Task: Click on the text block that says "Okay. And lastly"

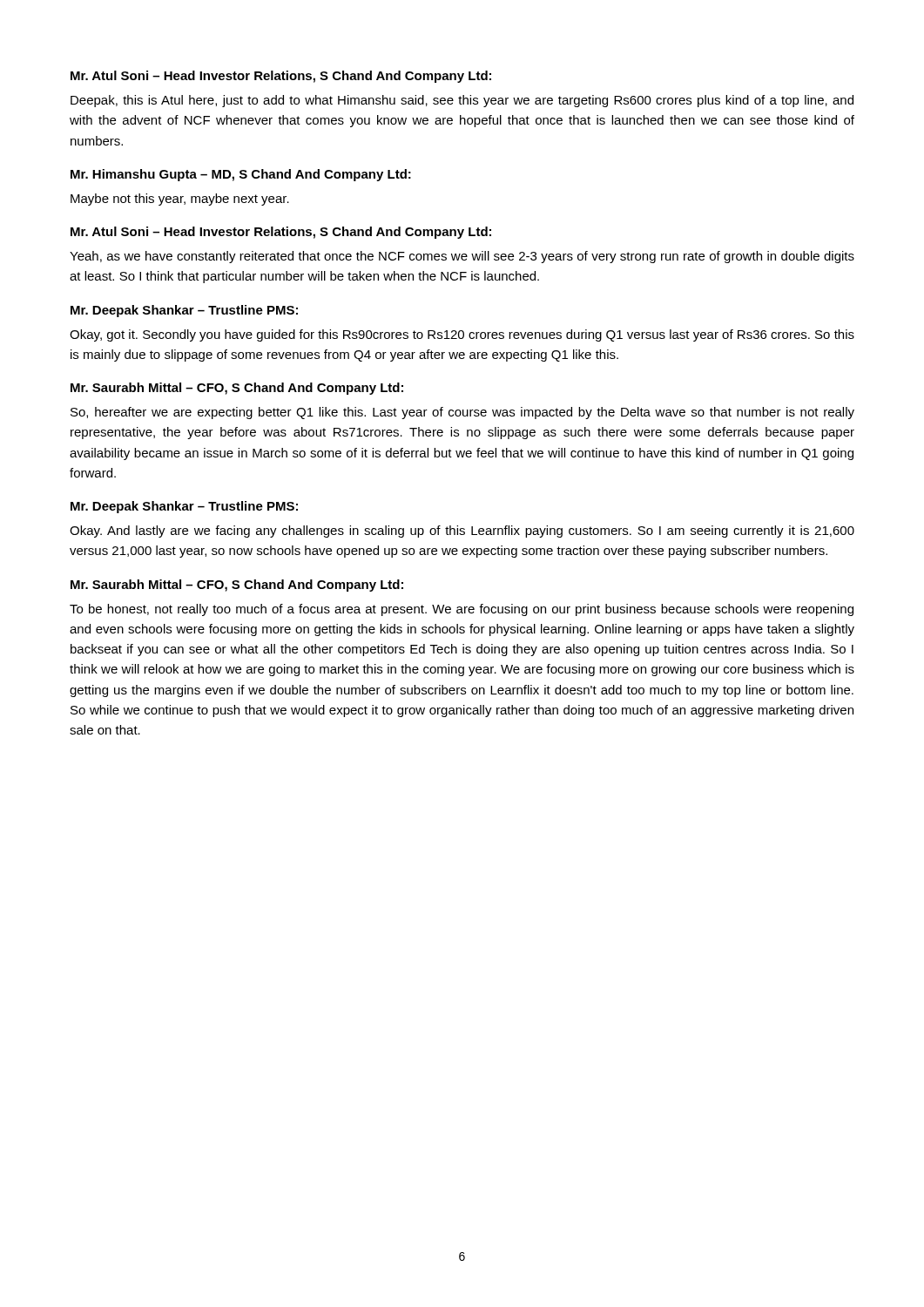Action: (x=462, y=540)
